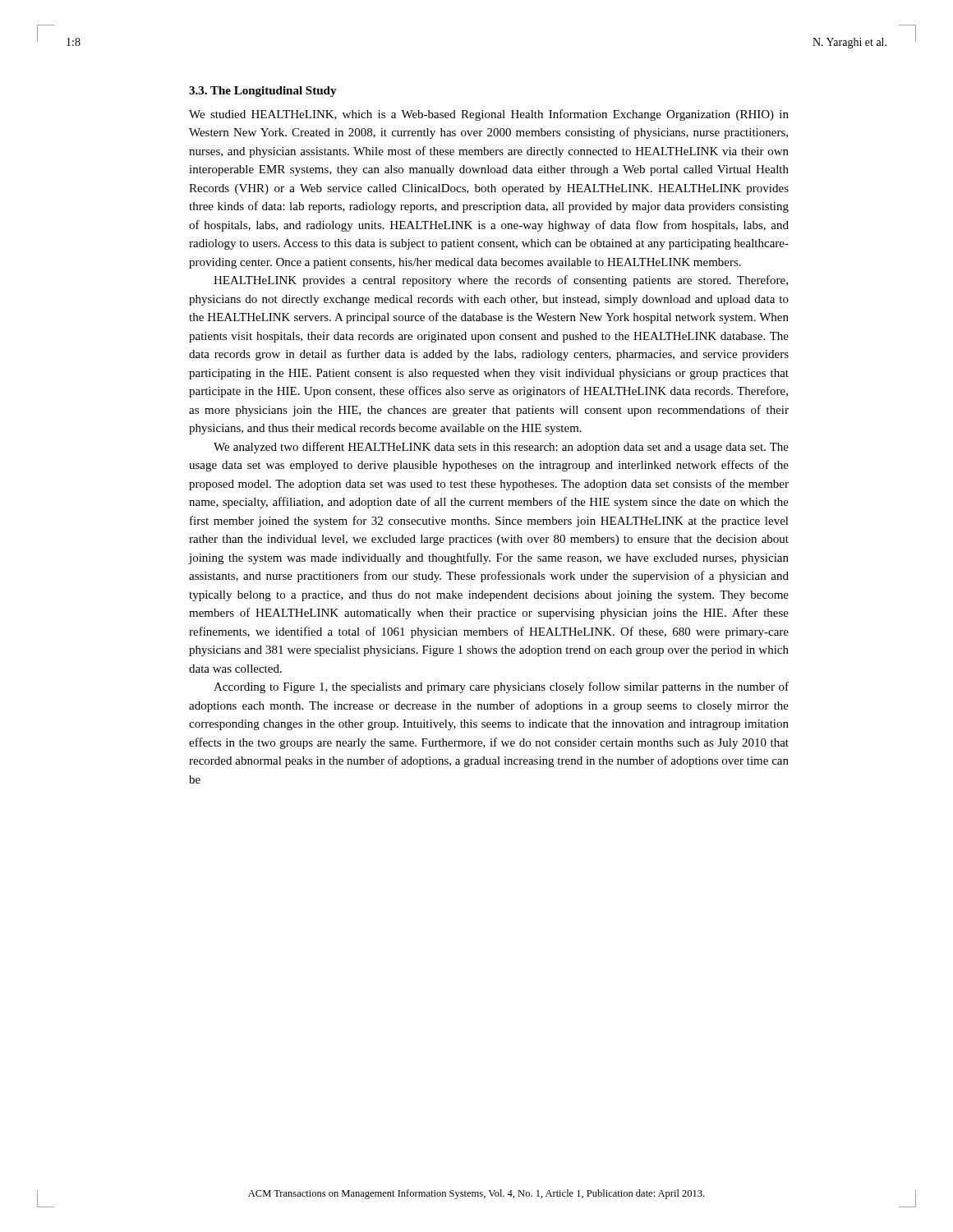This screenshot has width=953, height=1232.
Task: Navigate to the passage starting "We studied HEALTHeLINK, which is a"
Action: click(x=489, y=188)
